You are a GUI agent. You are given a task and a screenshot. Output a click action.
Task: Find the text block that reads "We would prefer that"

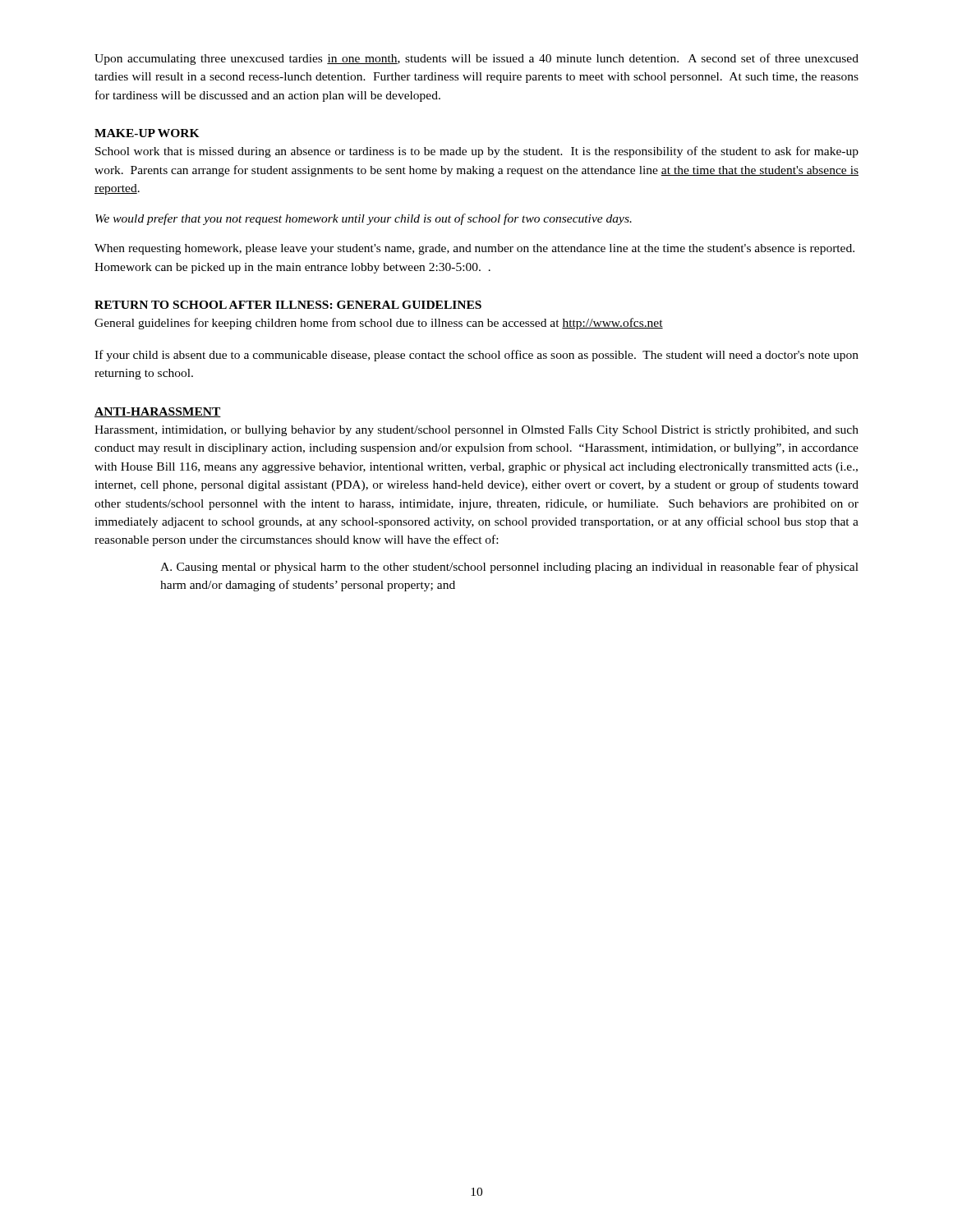pyautogui.click(x=476, y=219)
